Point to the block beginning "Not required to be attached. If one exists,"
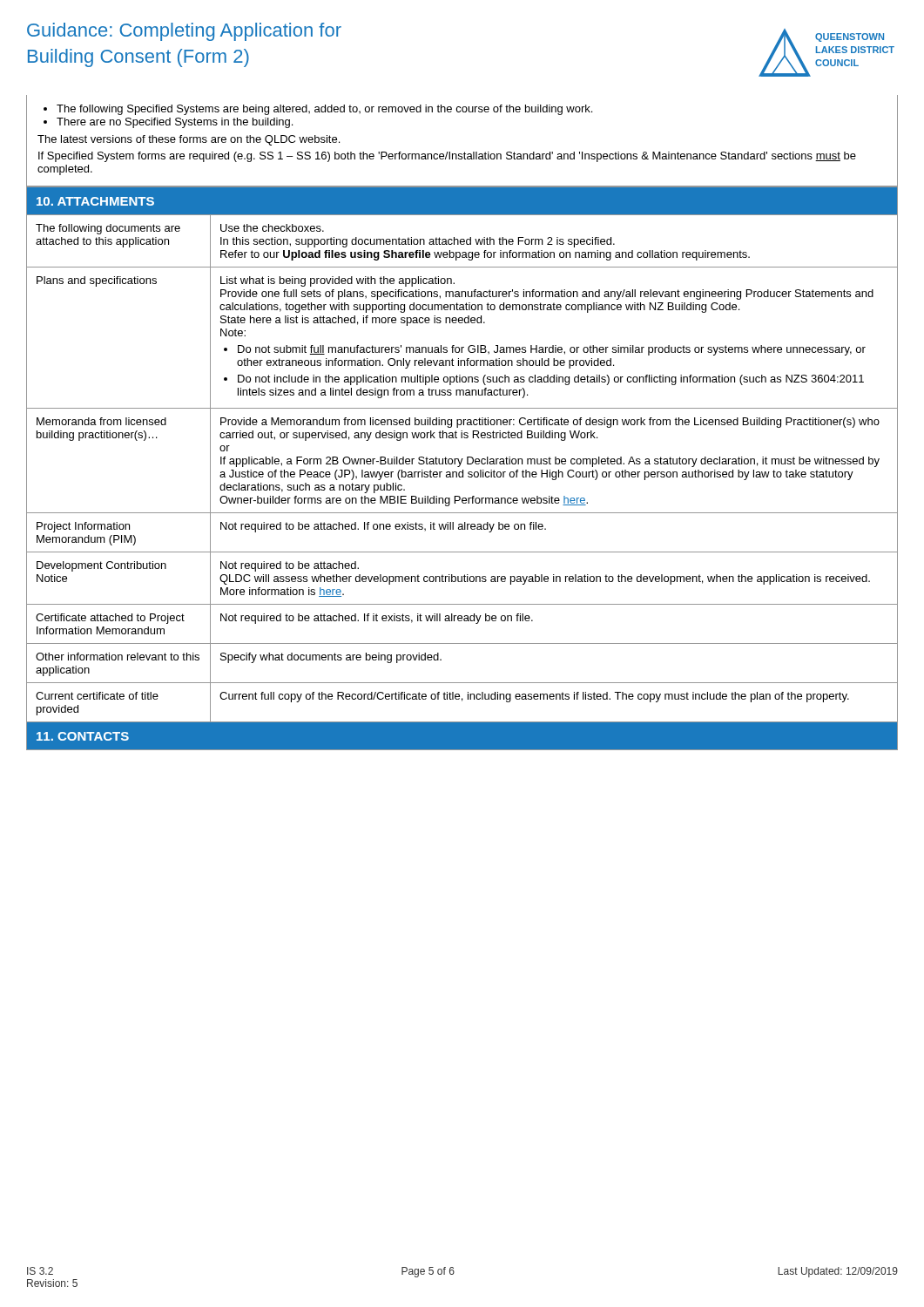The image size is (924, 1307). pyautogui.click(x=383, y=526)
